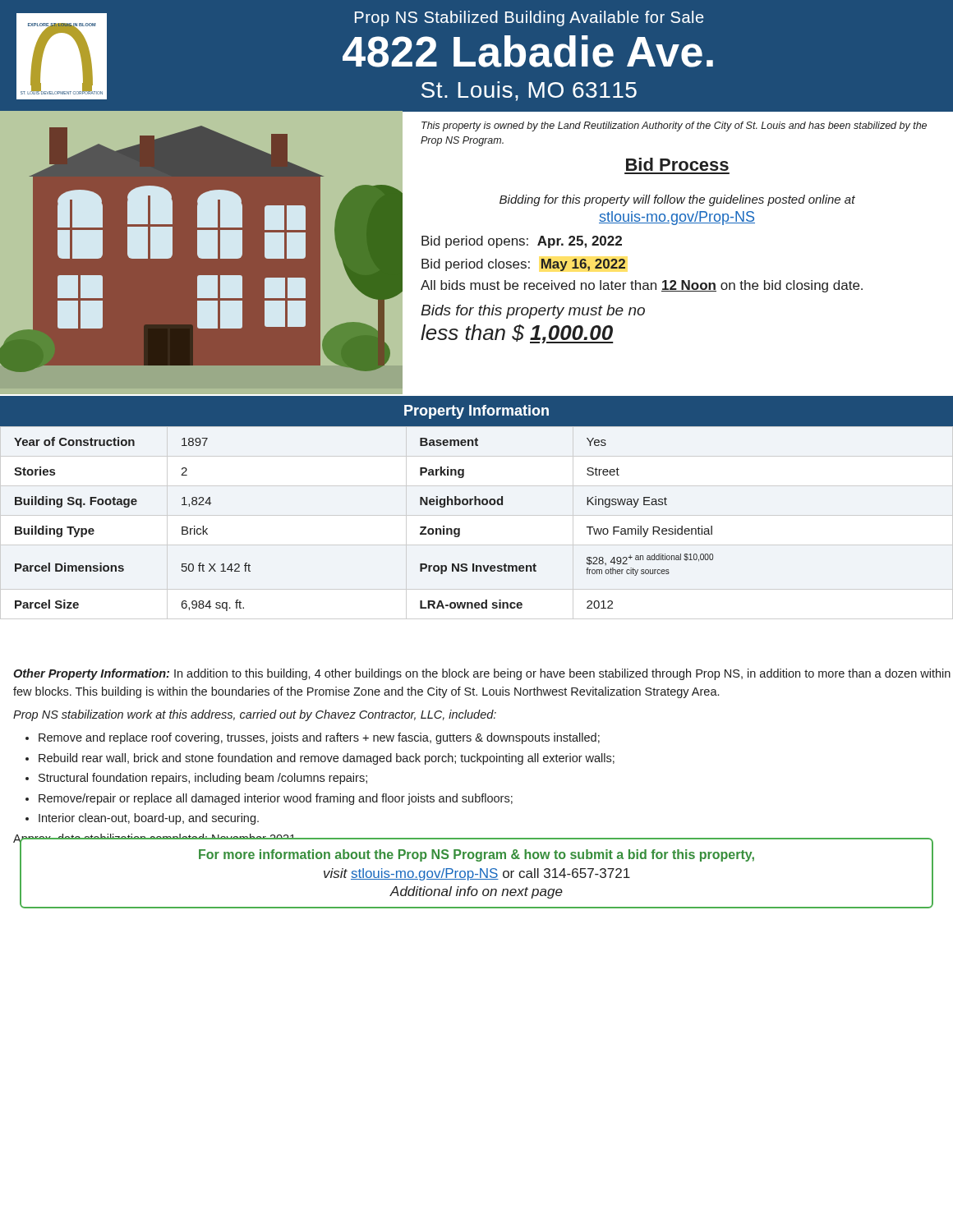The image size is (953, 1232).
Task: Point to the text block starting "Bid Process"
Action: pyautogui.click(x=677, y=165)
